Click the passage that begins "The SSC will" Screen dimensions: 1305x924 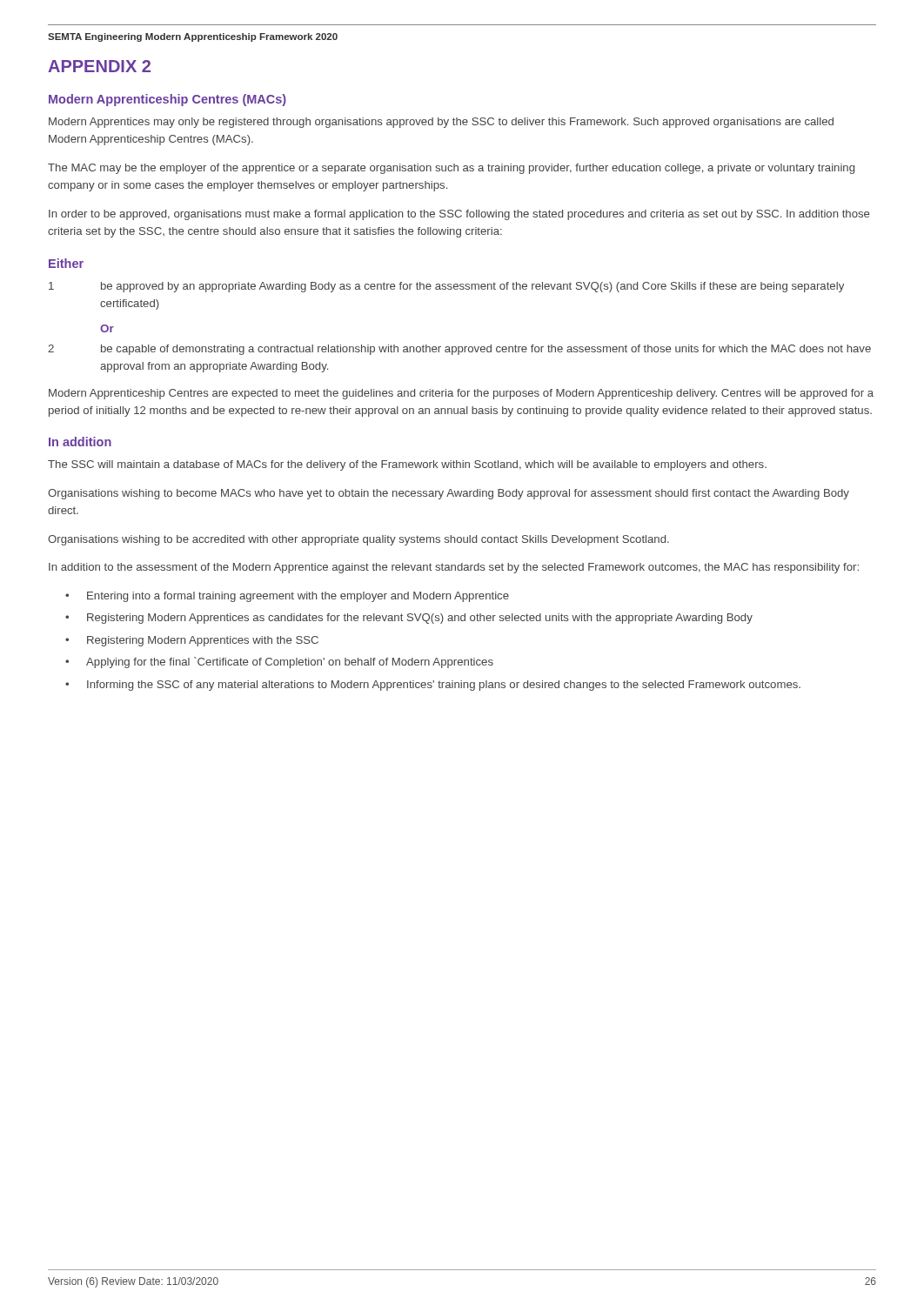tap(408, 465)
